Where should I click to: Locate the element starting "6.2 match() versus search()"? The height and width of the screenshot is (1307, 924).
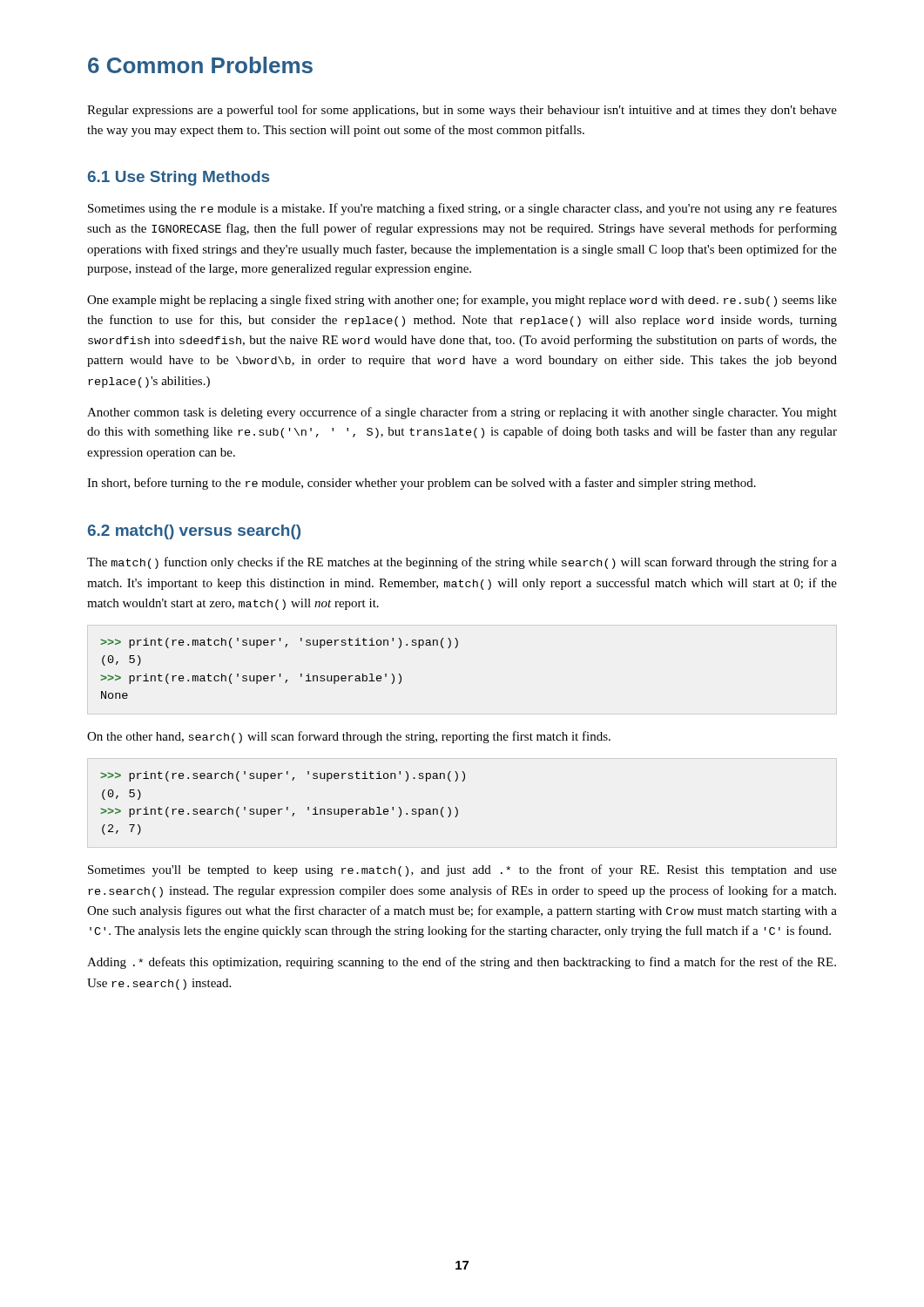pos(194,532)
